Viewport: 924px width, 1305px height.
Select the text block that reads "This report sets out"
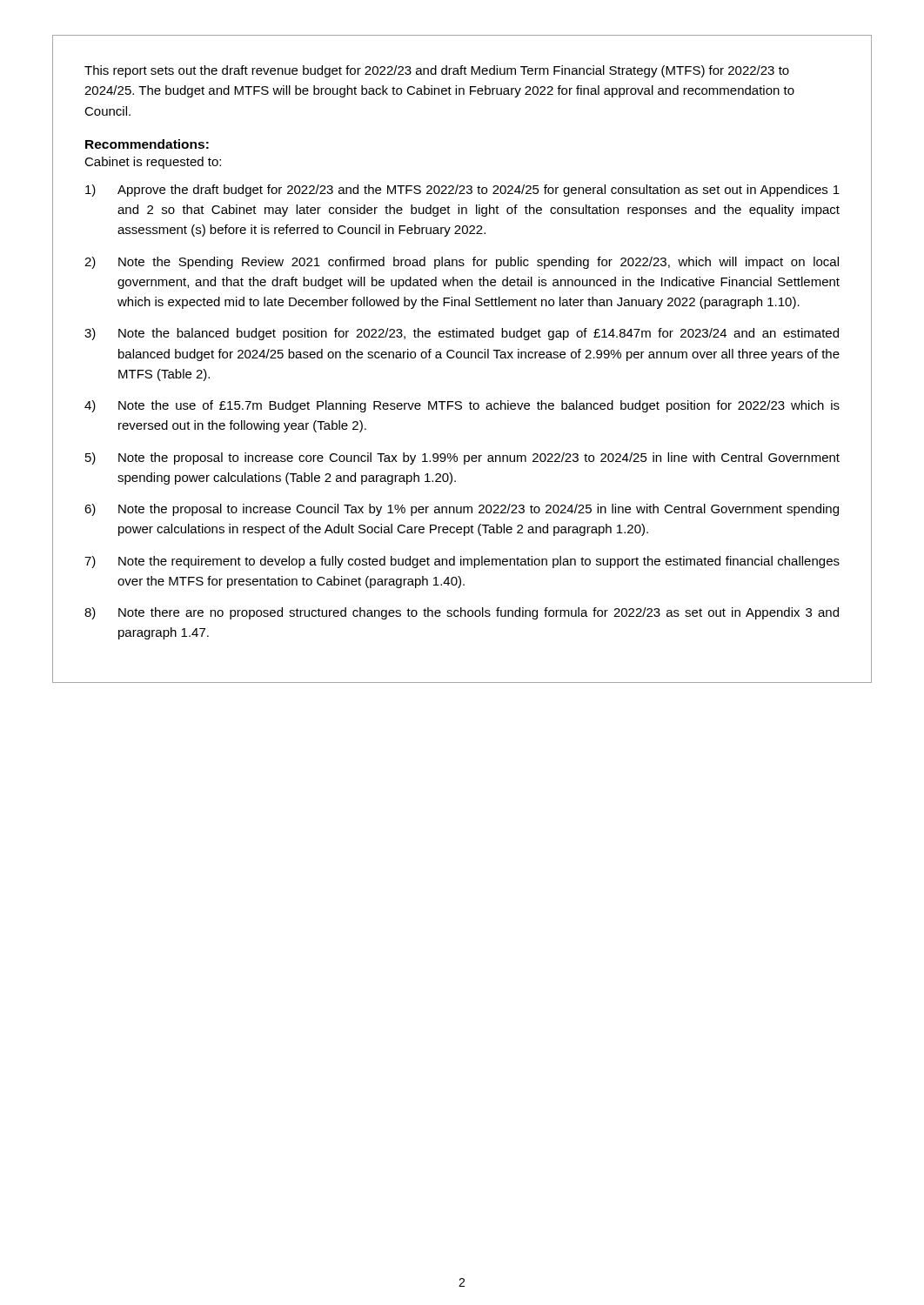(x=462, y=90)
